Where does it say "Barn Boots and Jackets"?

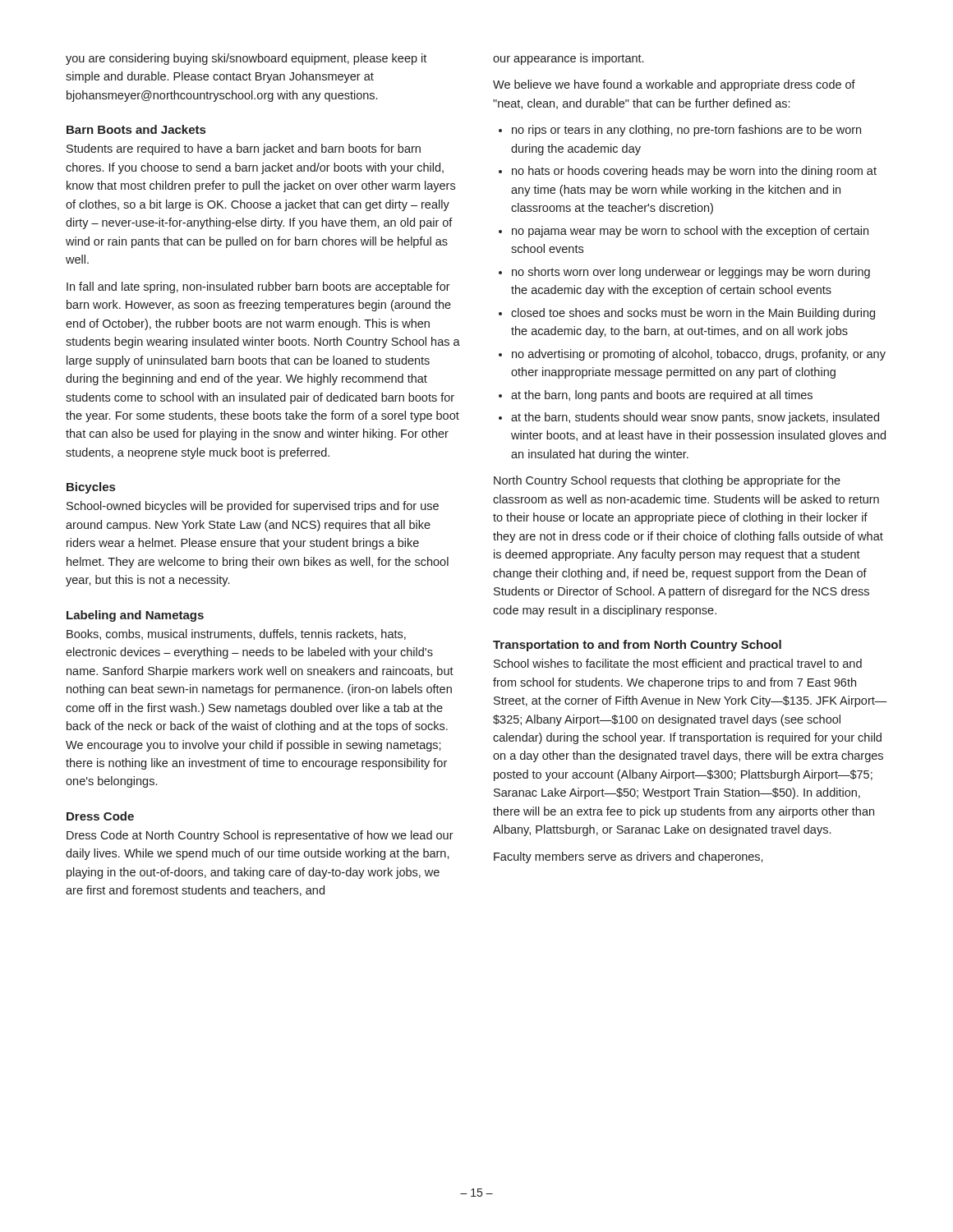pos(136,130)
